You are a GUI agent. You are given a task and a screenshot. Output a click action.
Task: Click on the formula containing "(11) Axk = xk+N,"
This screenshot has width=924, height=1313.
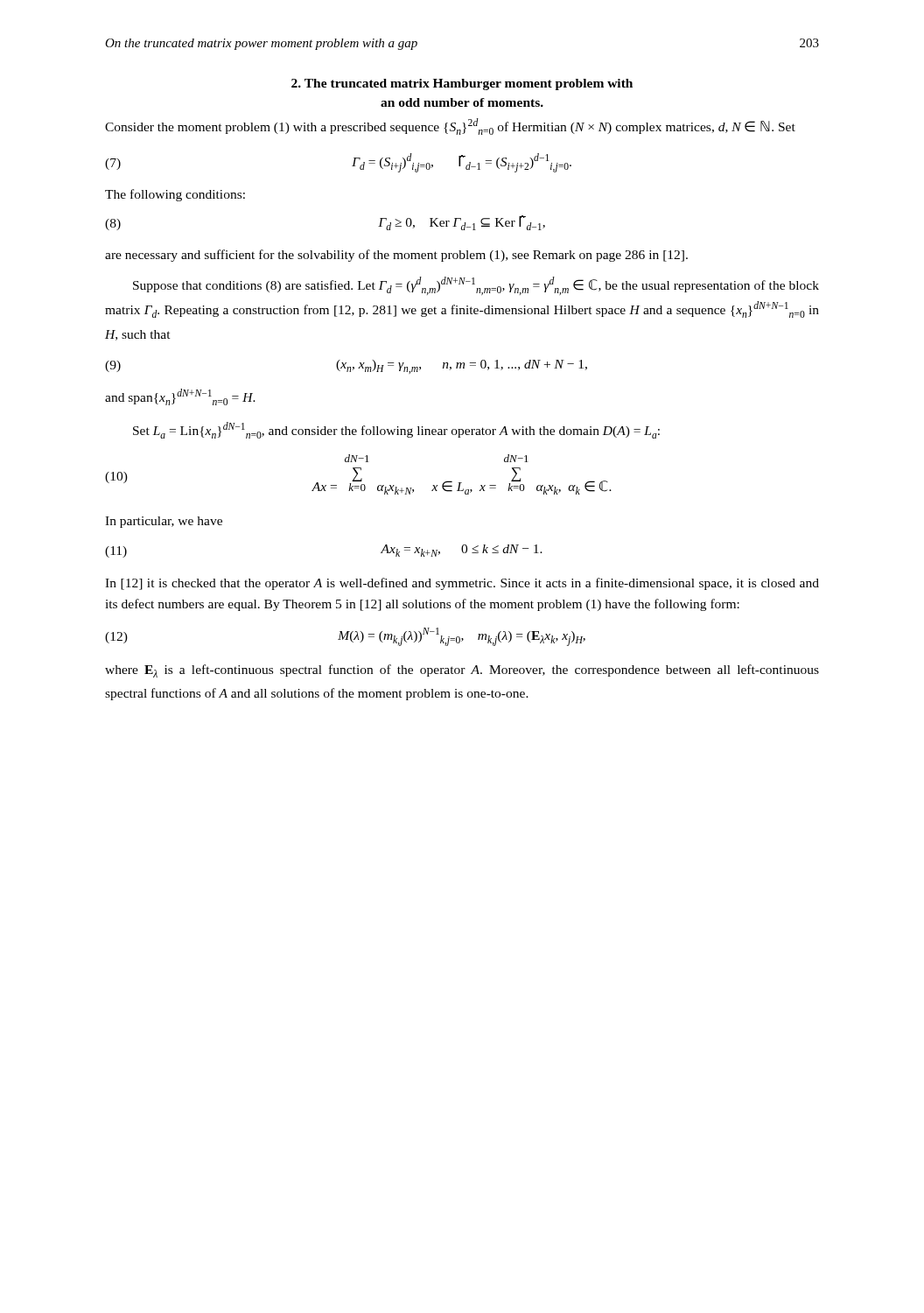click(438, 550)
